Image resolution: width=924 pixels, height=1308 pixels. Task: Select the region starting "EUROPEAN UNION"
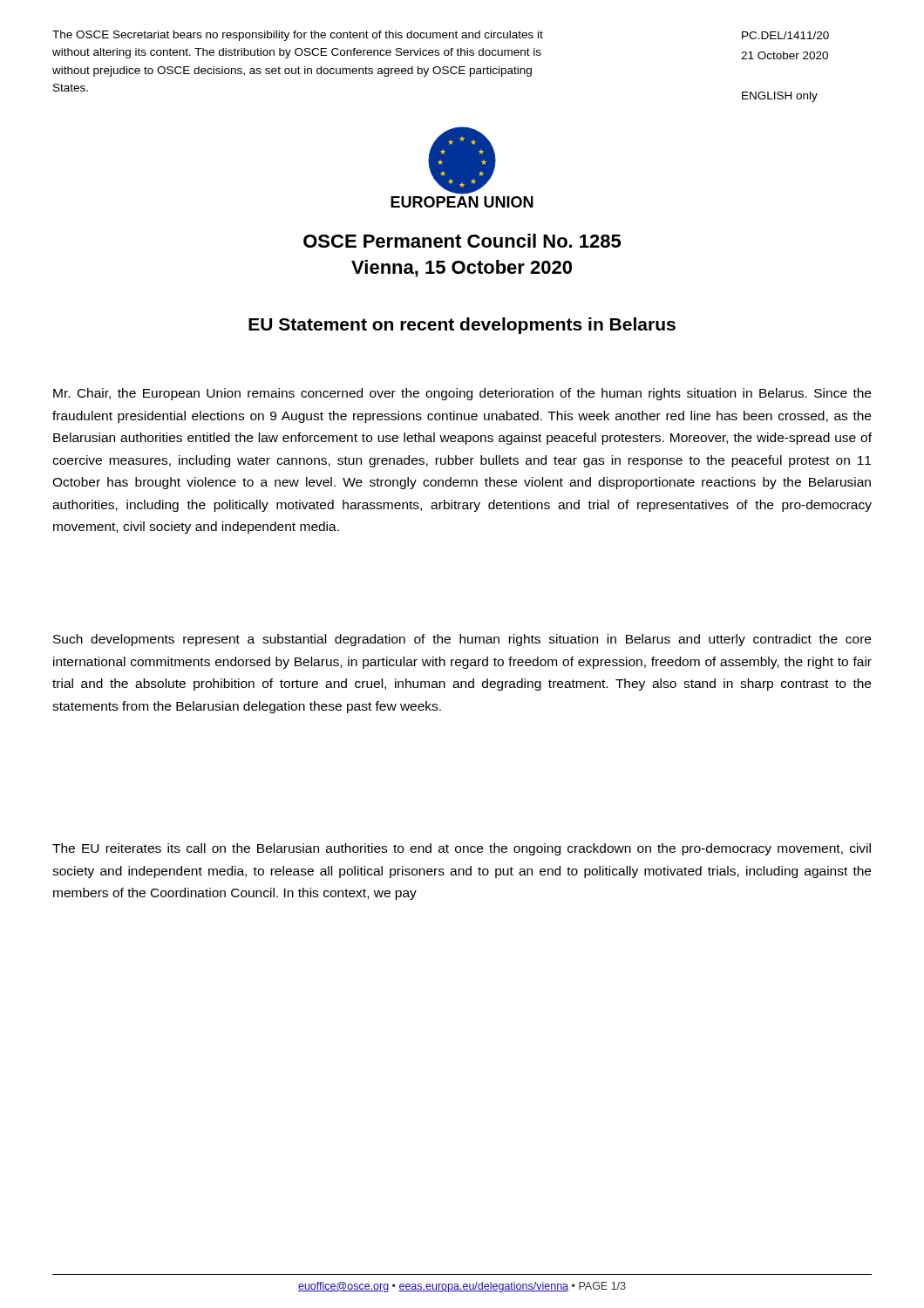coord(462,202)
